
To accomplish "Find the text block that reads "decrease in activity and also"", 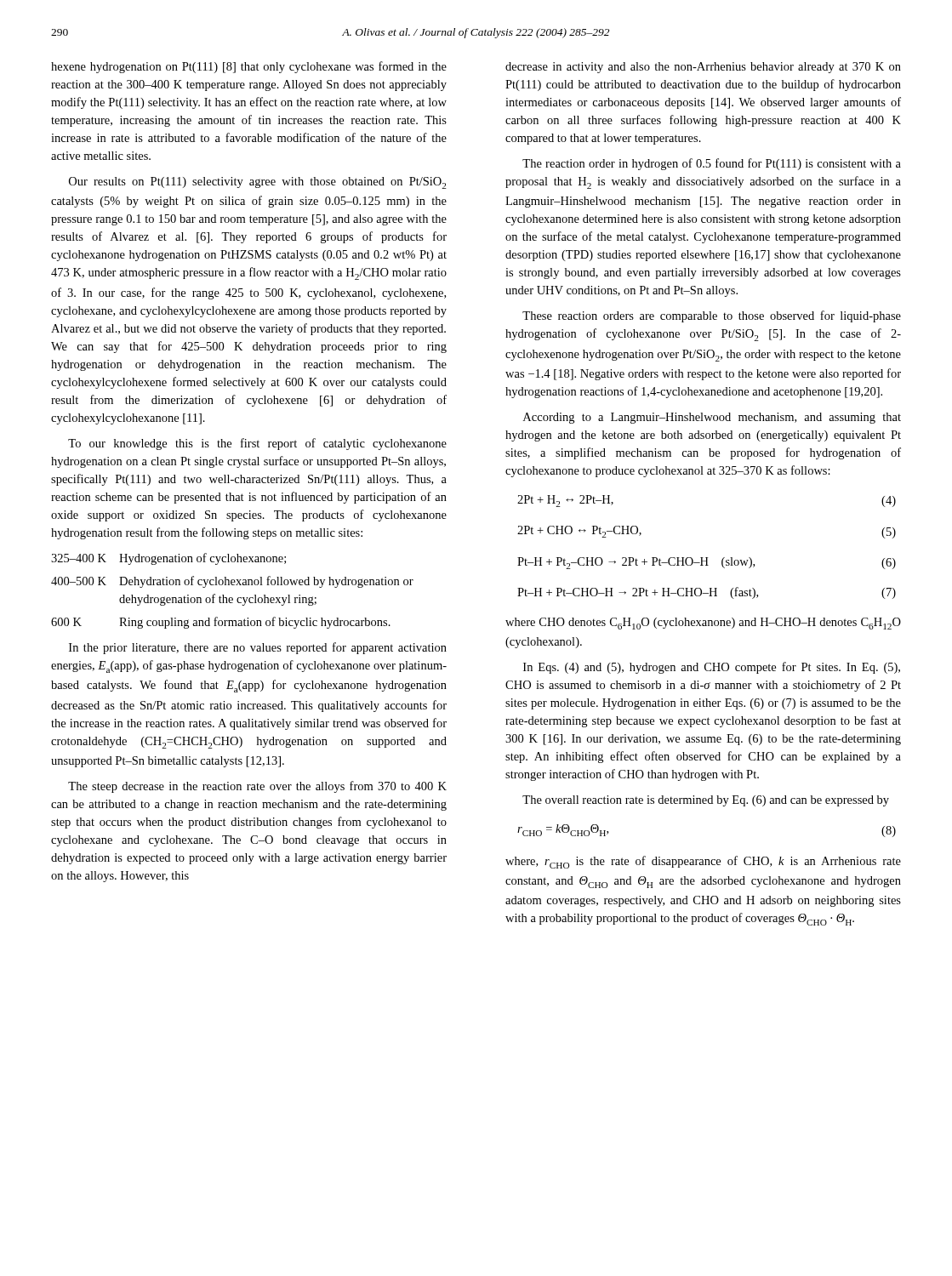I will (x=703, y=103).
